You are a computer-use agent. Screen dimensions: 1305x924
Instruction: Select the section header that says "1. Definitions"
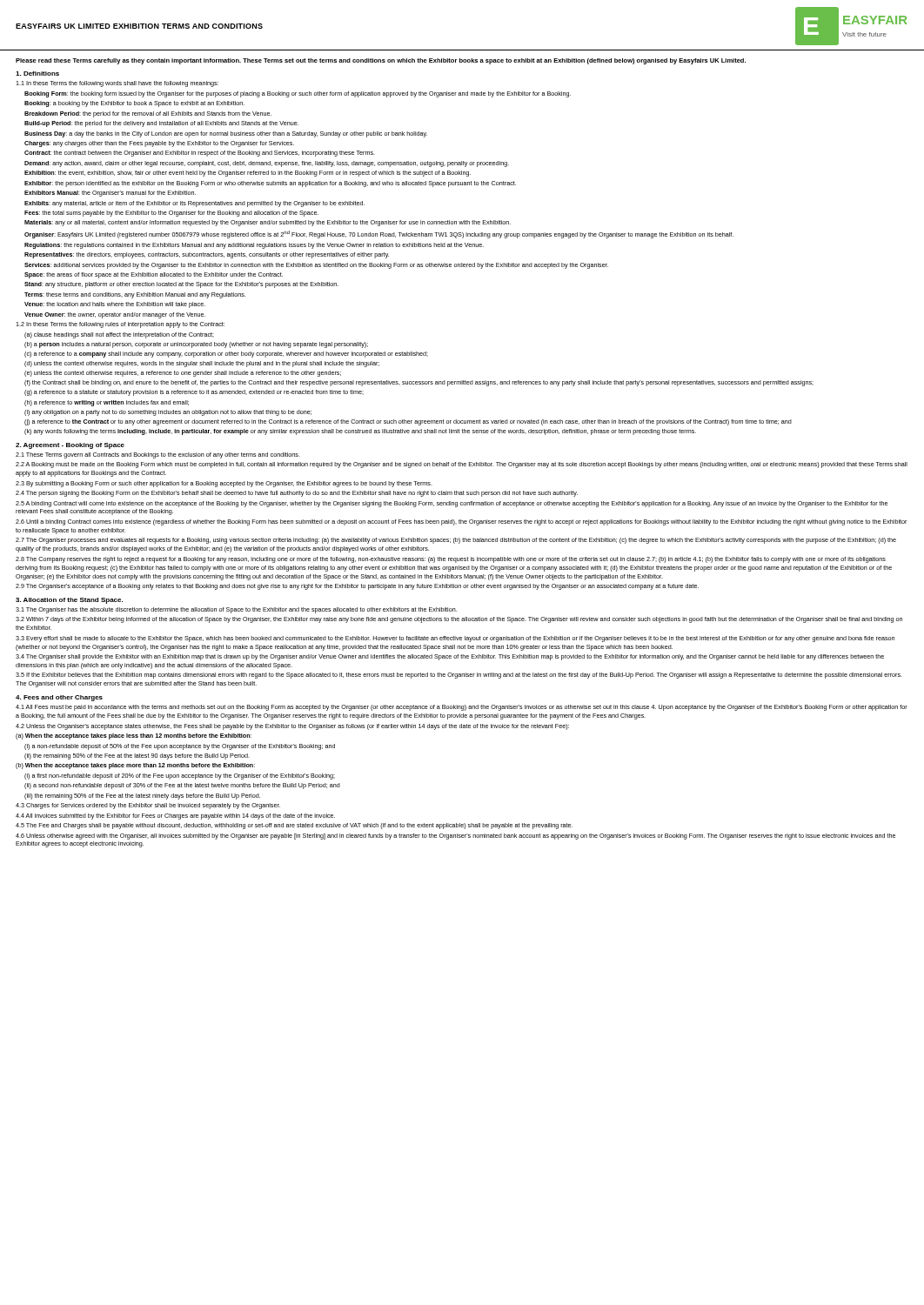(x=38, y=74)
